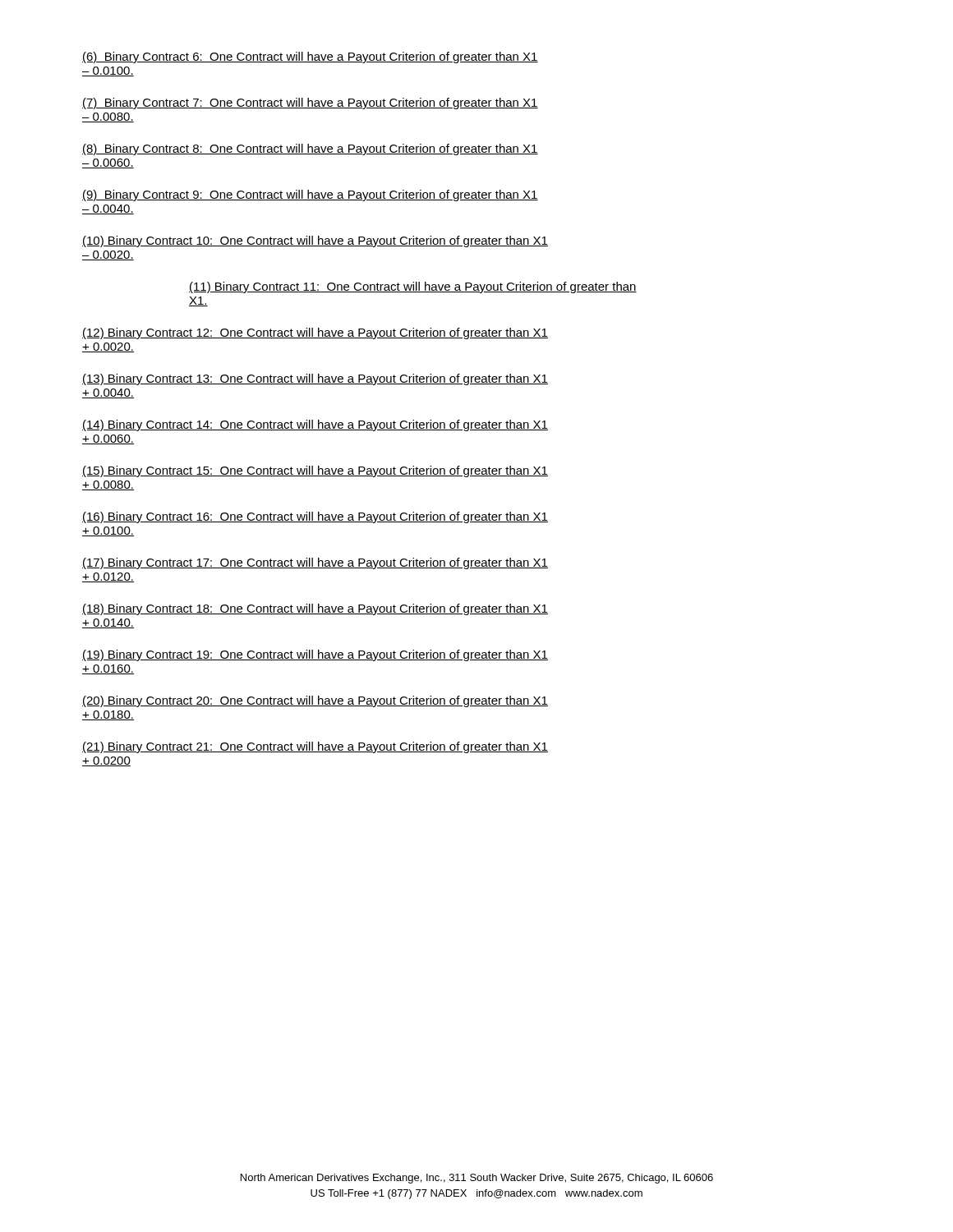The height and width of the screenshot is (1232, 953).
Task: Where is the passage that starts "(16) Binary Contract 16:"?
Action: (476, 523)
